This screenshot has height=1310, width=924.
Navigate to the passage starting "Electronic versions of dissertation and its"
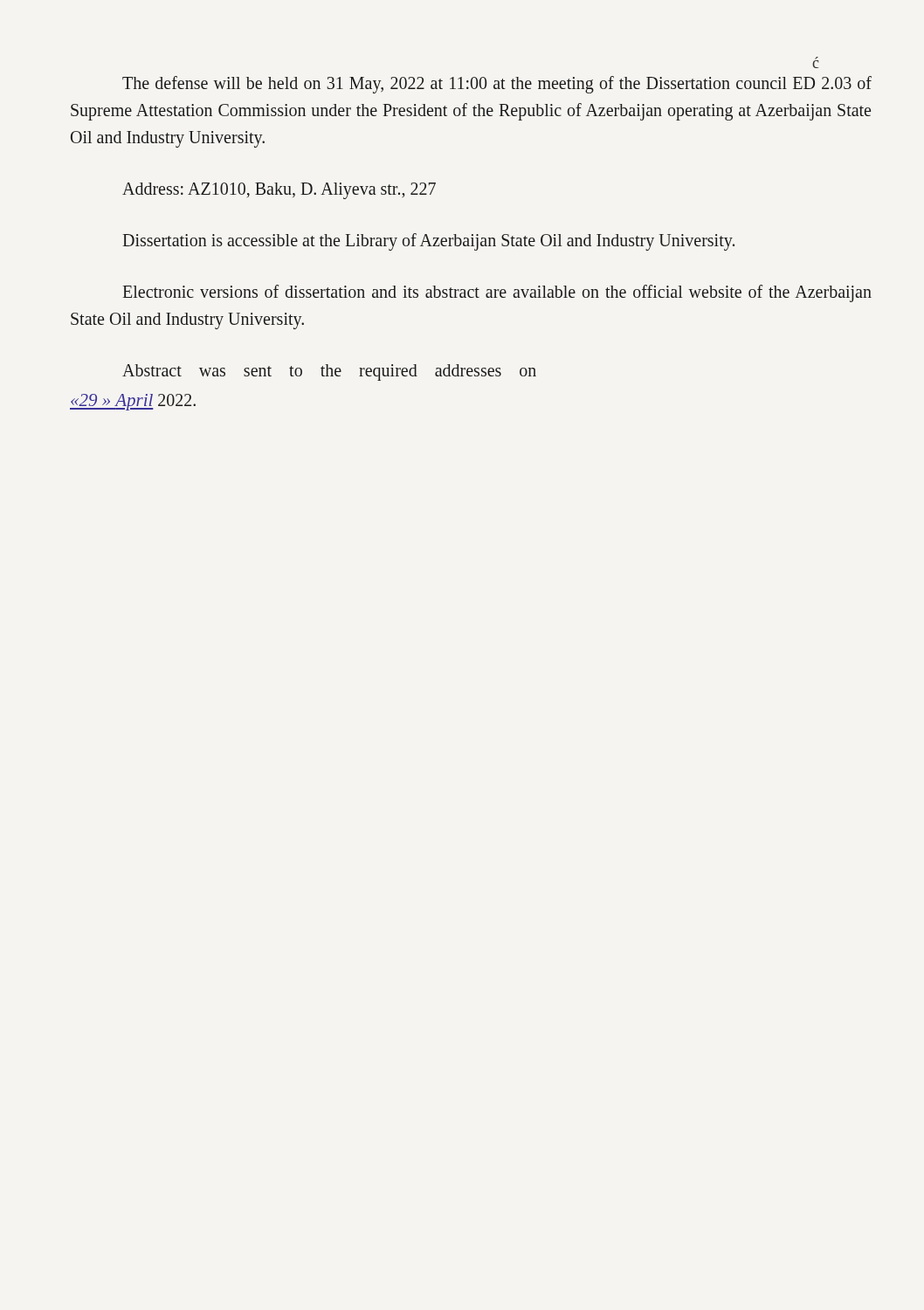(471, 305)
